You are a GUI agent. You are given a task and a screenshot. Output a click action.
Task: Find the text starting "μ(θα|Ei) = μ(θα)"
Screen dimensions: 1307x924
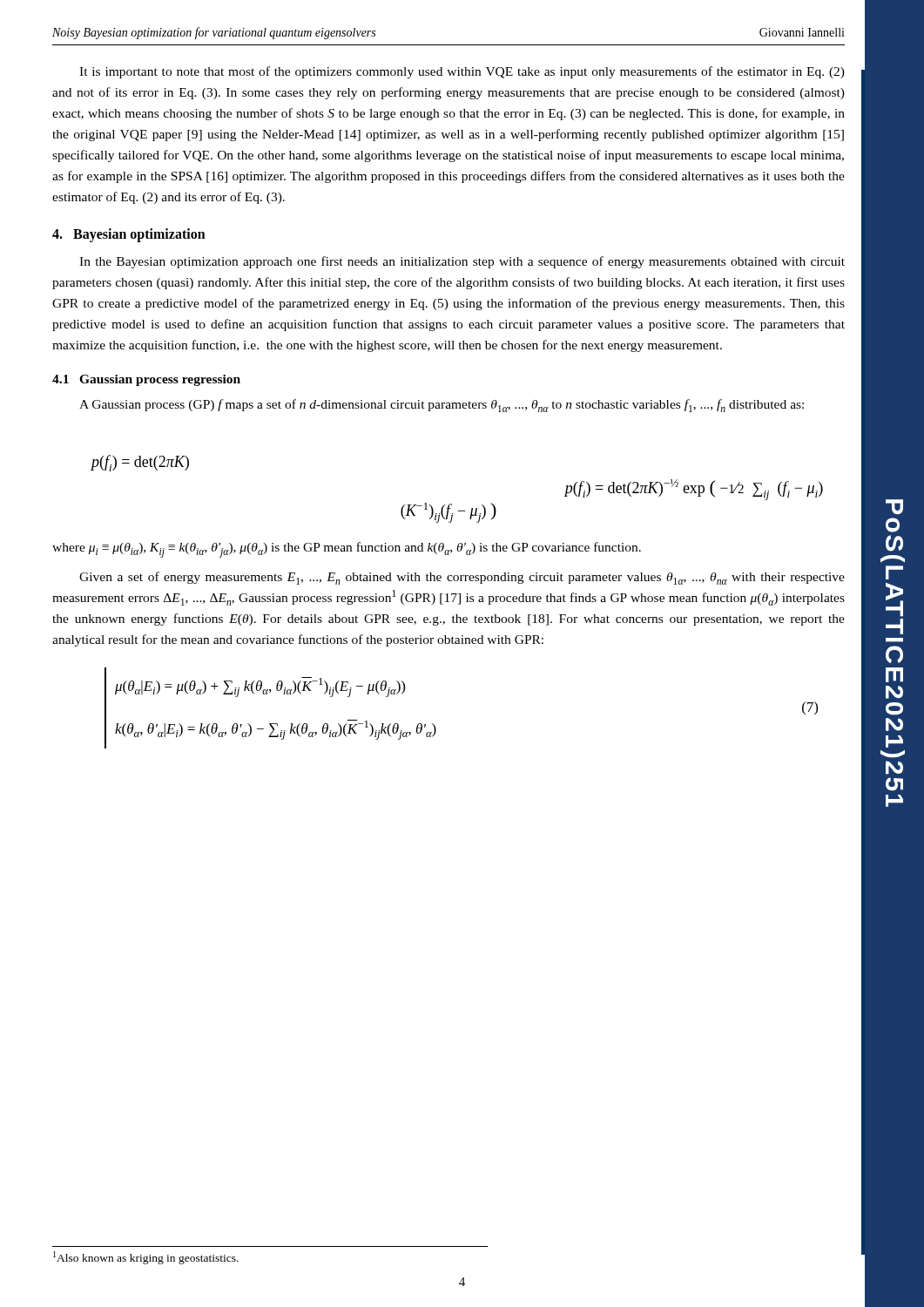(x=462, y=708)
